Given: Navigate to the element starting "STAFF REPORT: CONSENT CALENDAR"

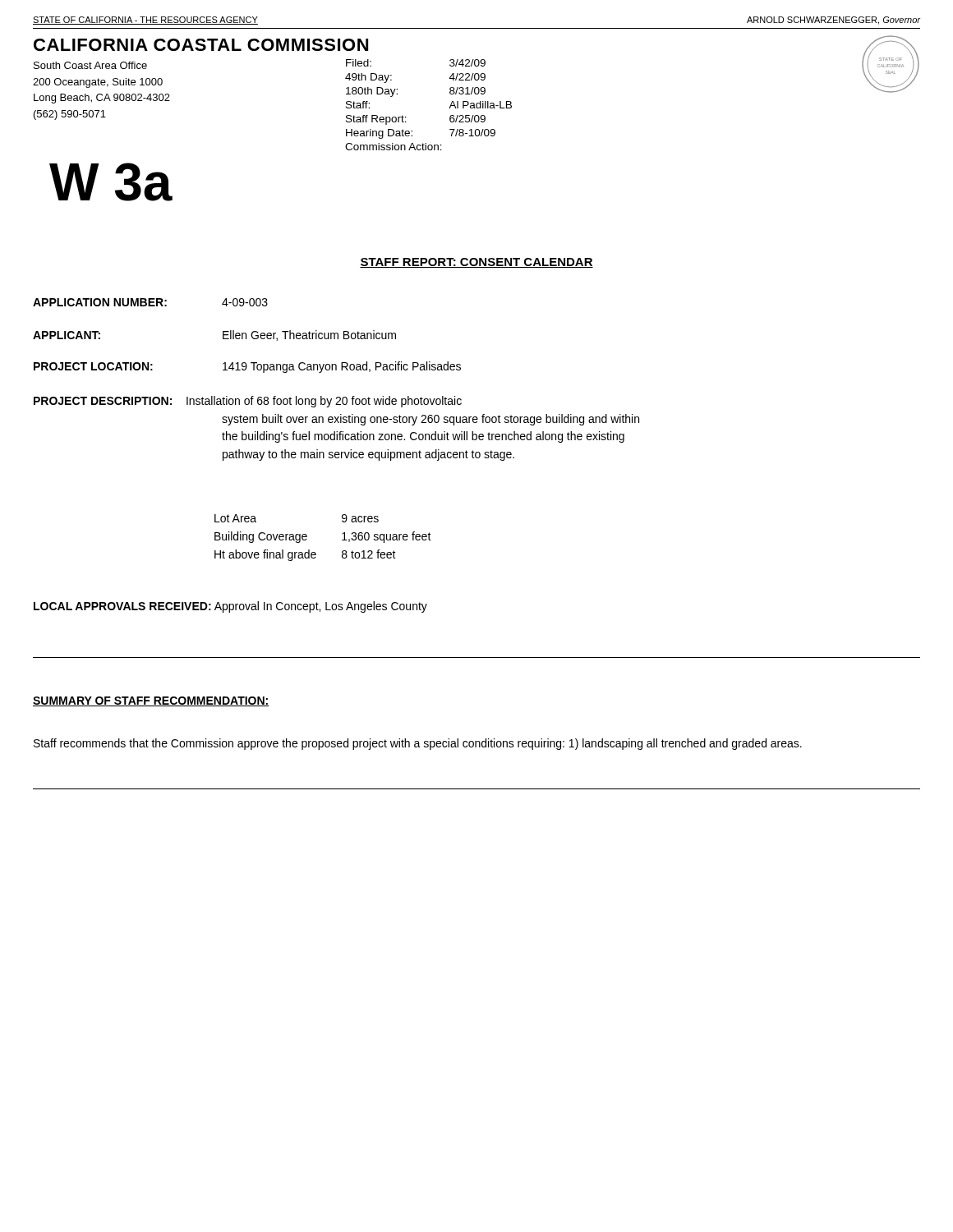Looking at the screenshot, I should click(x=476, y=262).
